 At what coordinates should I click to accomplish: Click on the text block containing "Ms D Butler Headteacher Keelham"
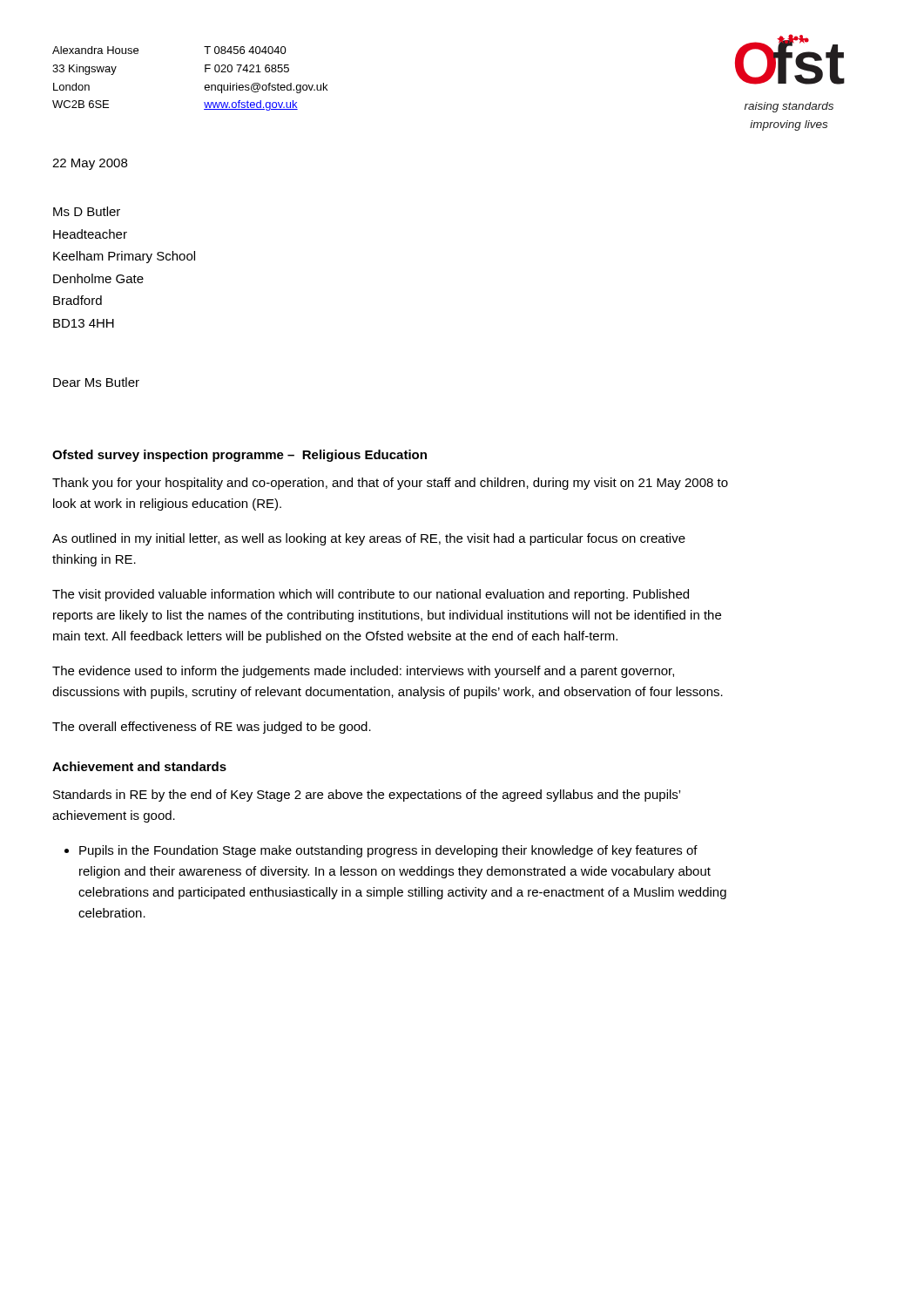click(x=124, y=267)
